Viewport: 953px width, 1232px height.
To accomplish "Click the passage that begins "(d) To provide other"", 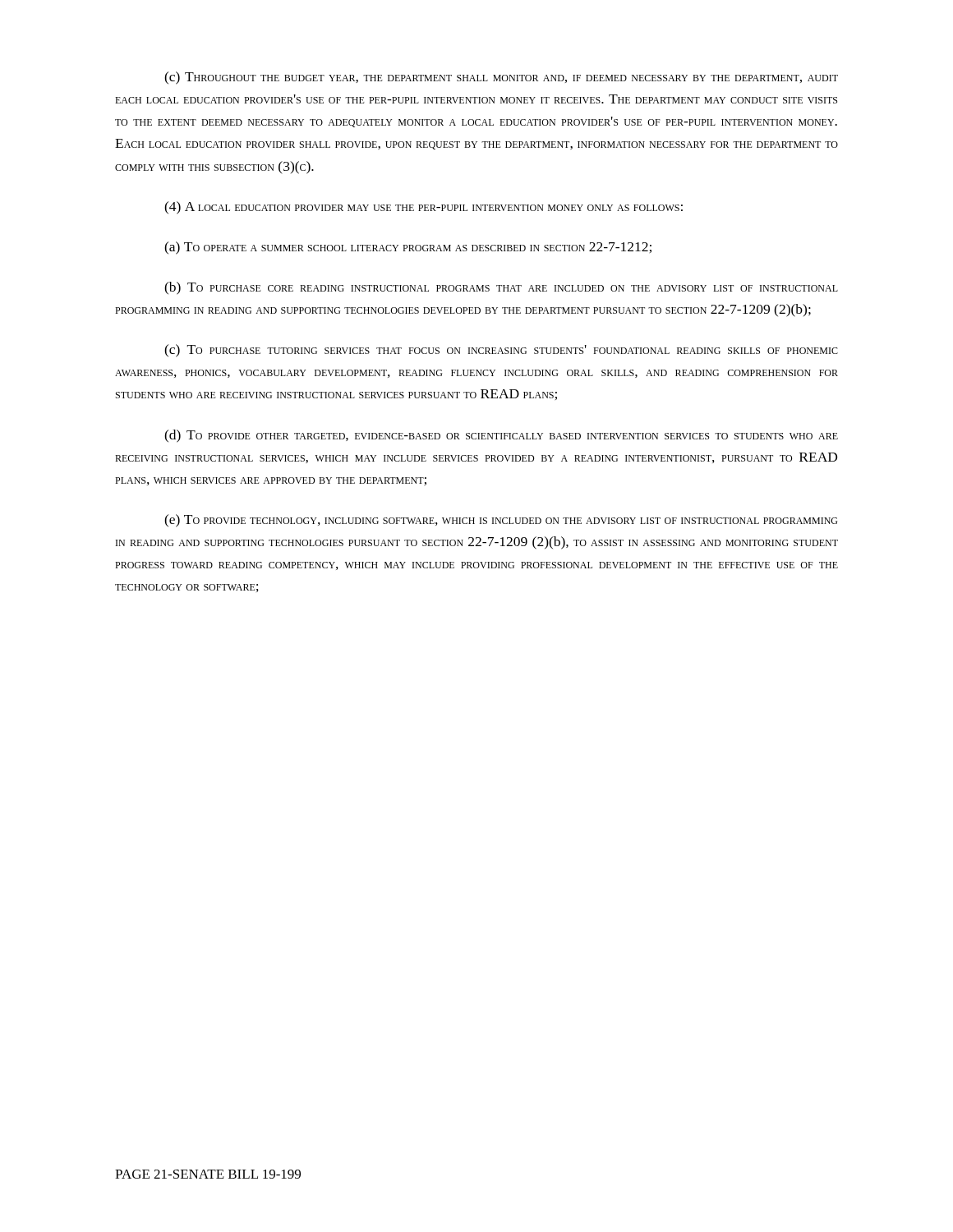I will 476,456.
